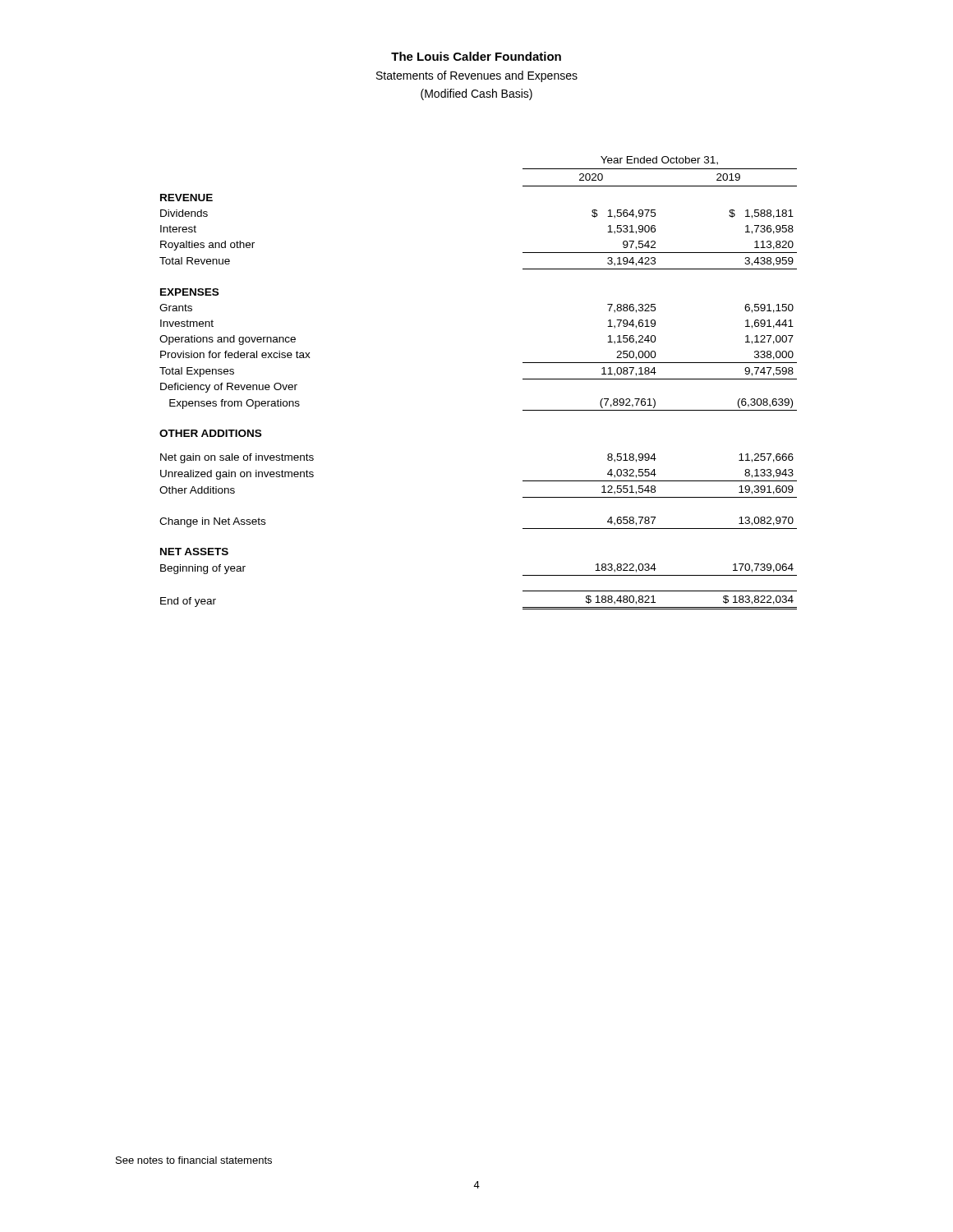Click on the table containing "Net gain on"
The height and width of the screenshot is (1232, 953).
point(476,381)
